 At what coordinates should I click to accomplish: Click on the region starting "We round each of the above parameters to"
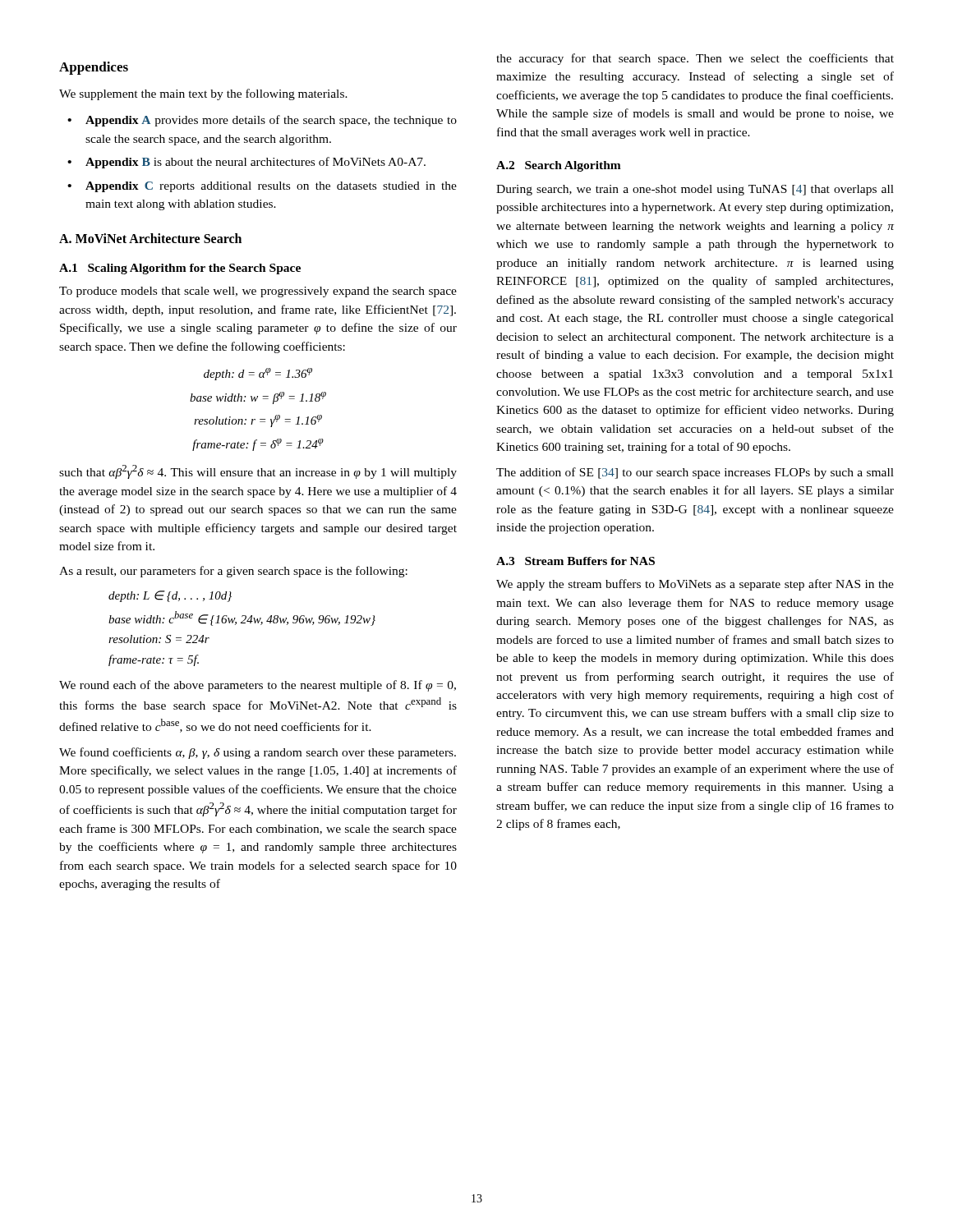click(x=258, y=706)
